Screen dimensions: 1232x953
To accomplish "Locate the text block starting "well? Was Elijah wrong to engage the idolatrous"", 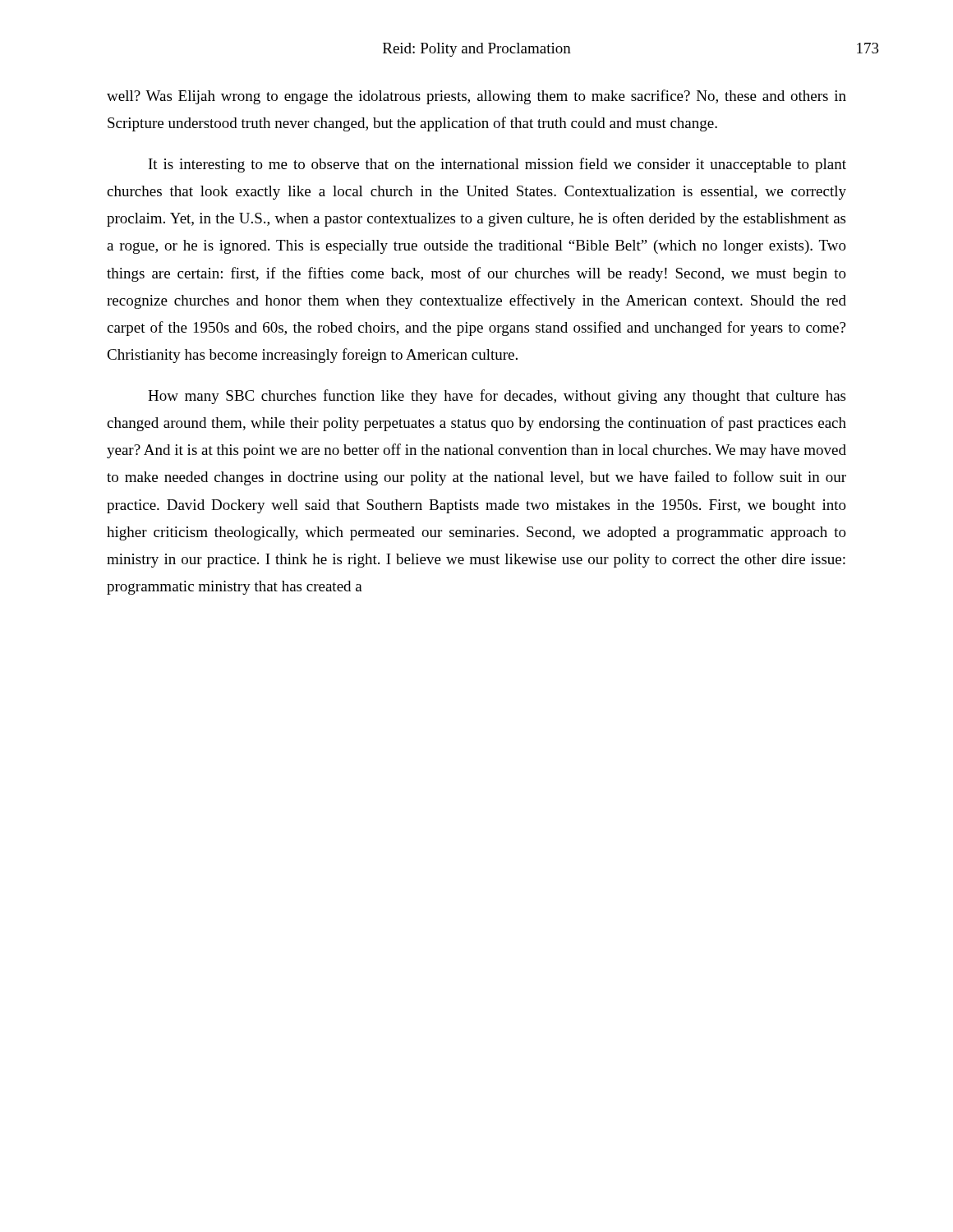I will click(x=476, y=109).
